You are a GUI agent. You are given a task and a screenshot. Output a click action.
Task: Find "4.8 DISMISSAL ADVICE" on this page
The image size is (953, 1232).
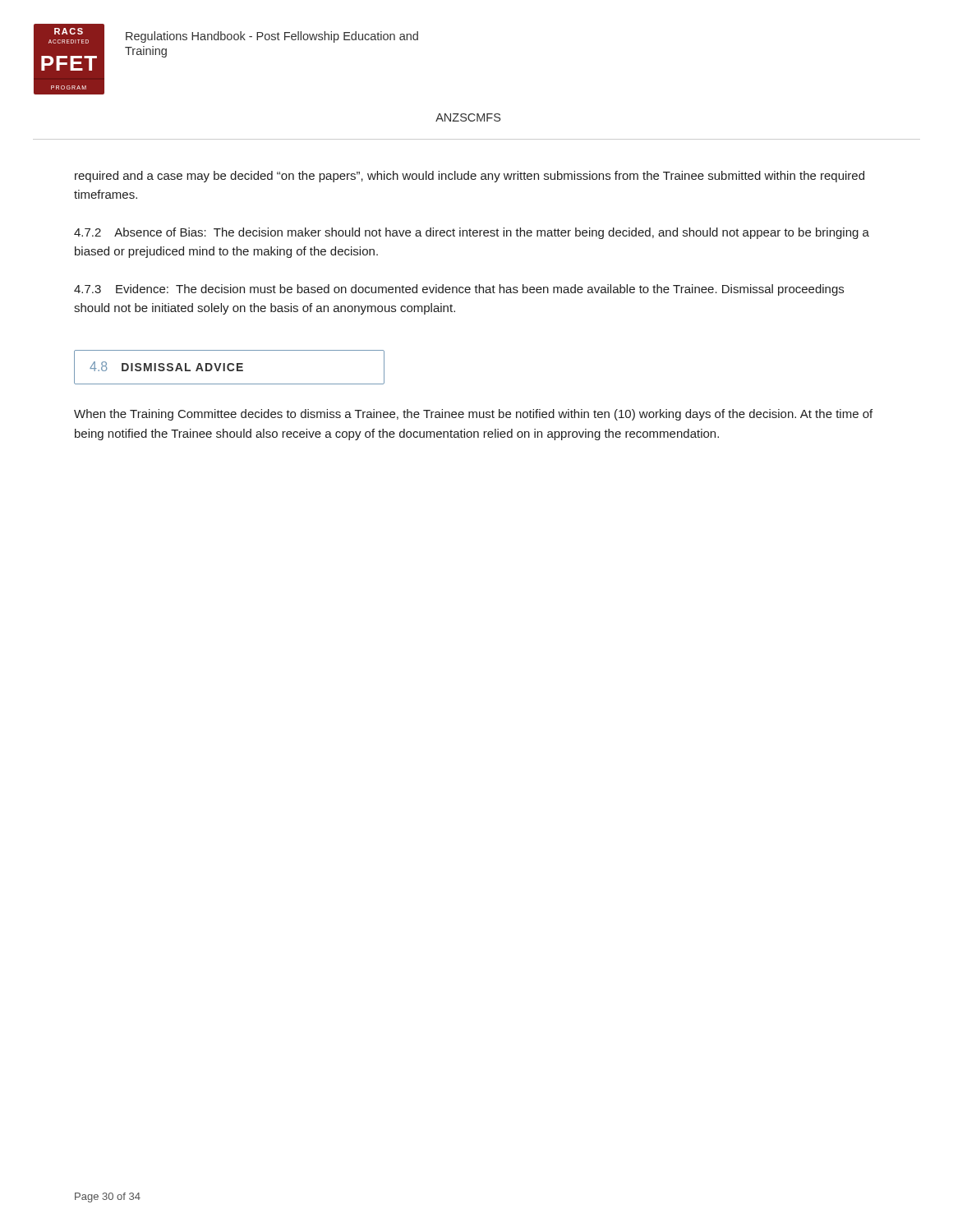click(167, 367)
